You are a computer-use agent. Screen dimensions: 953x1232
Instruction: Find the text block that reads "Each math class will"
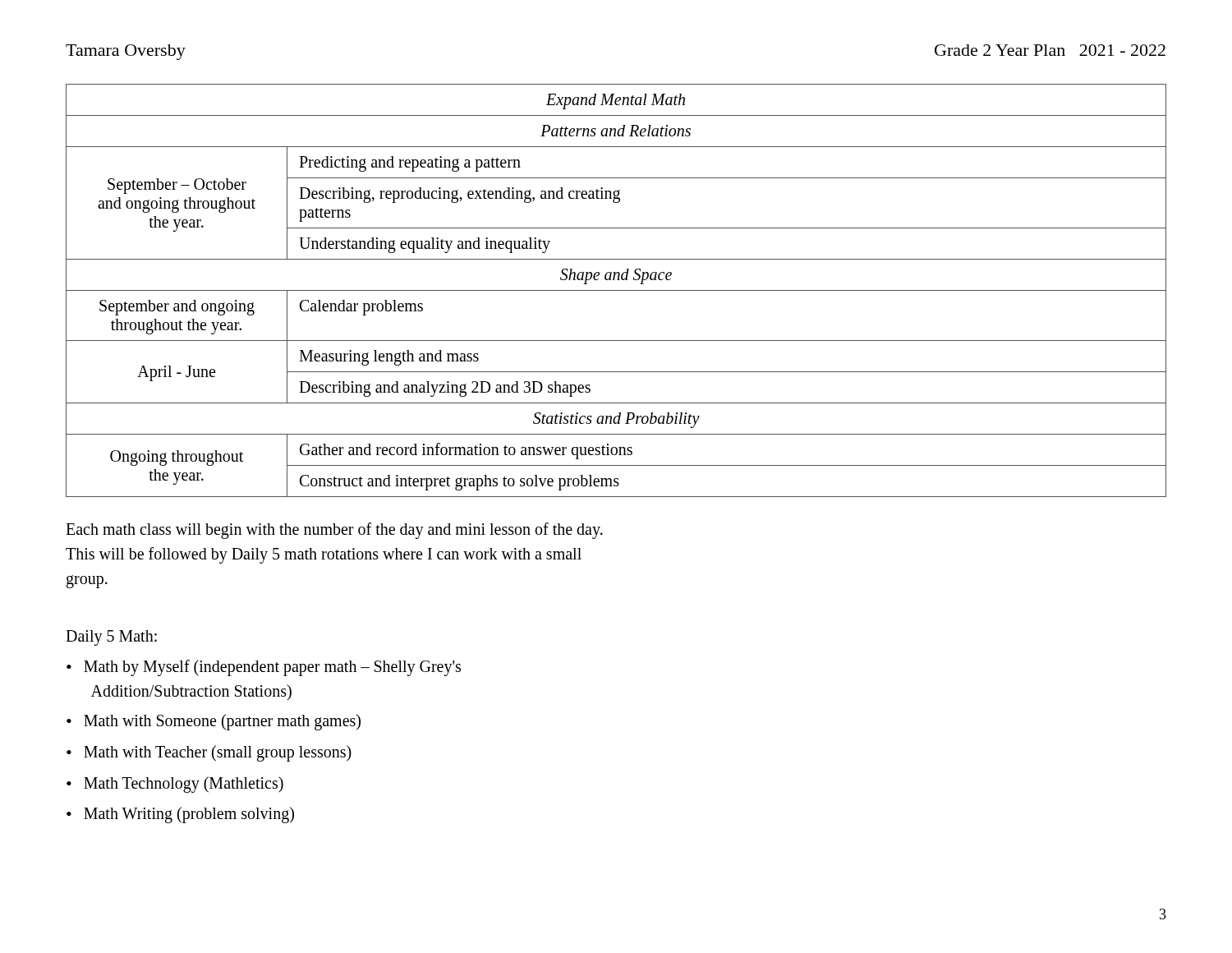335,554
